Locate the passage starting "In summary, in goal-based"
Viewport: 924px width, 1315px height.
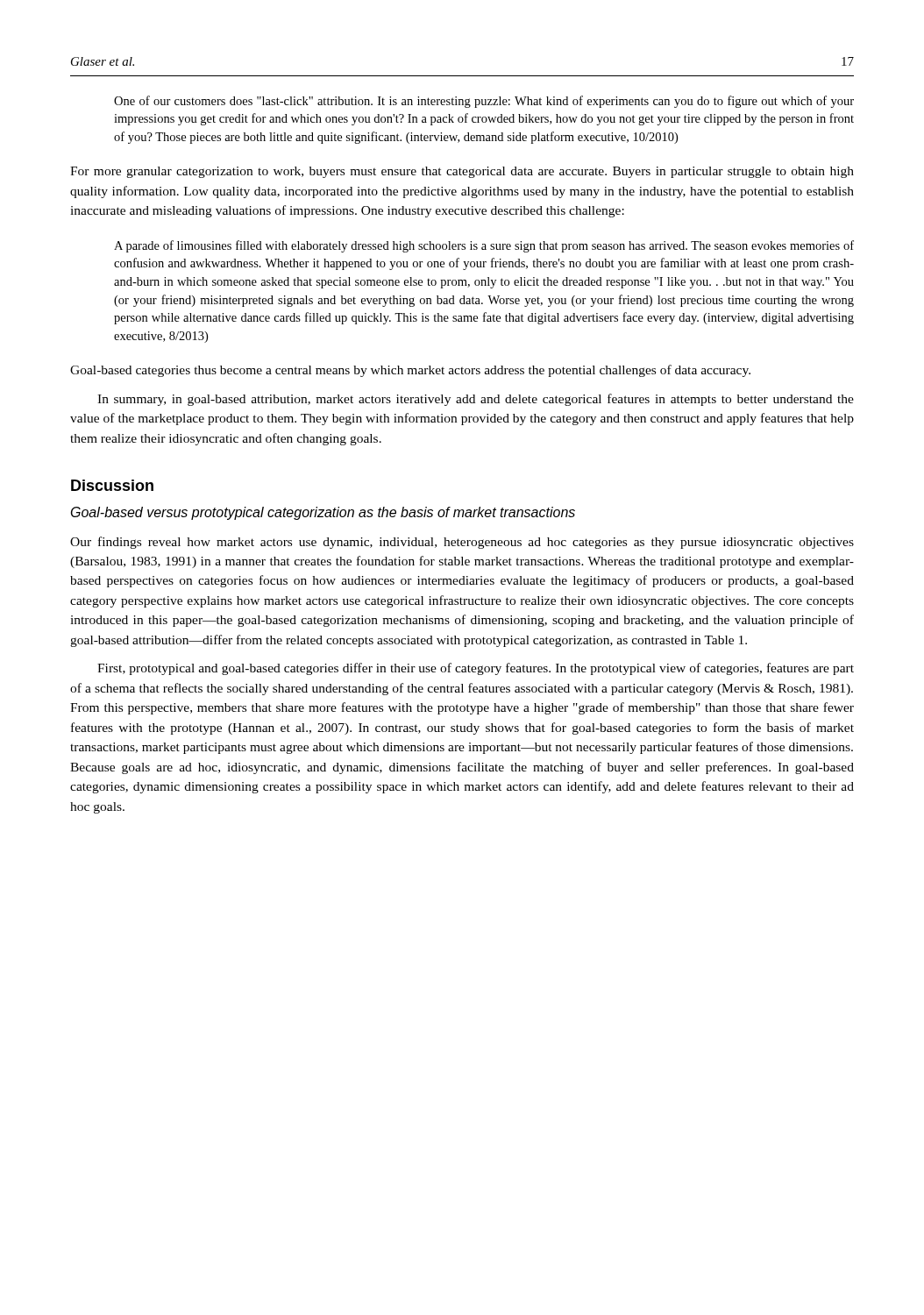click(x=462, y=419)
